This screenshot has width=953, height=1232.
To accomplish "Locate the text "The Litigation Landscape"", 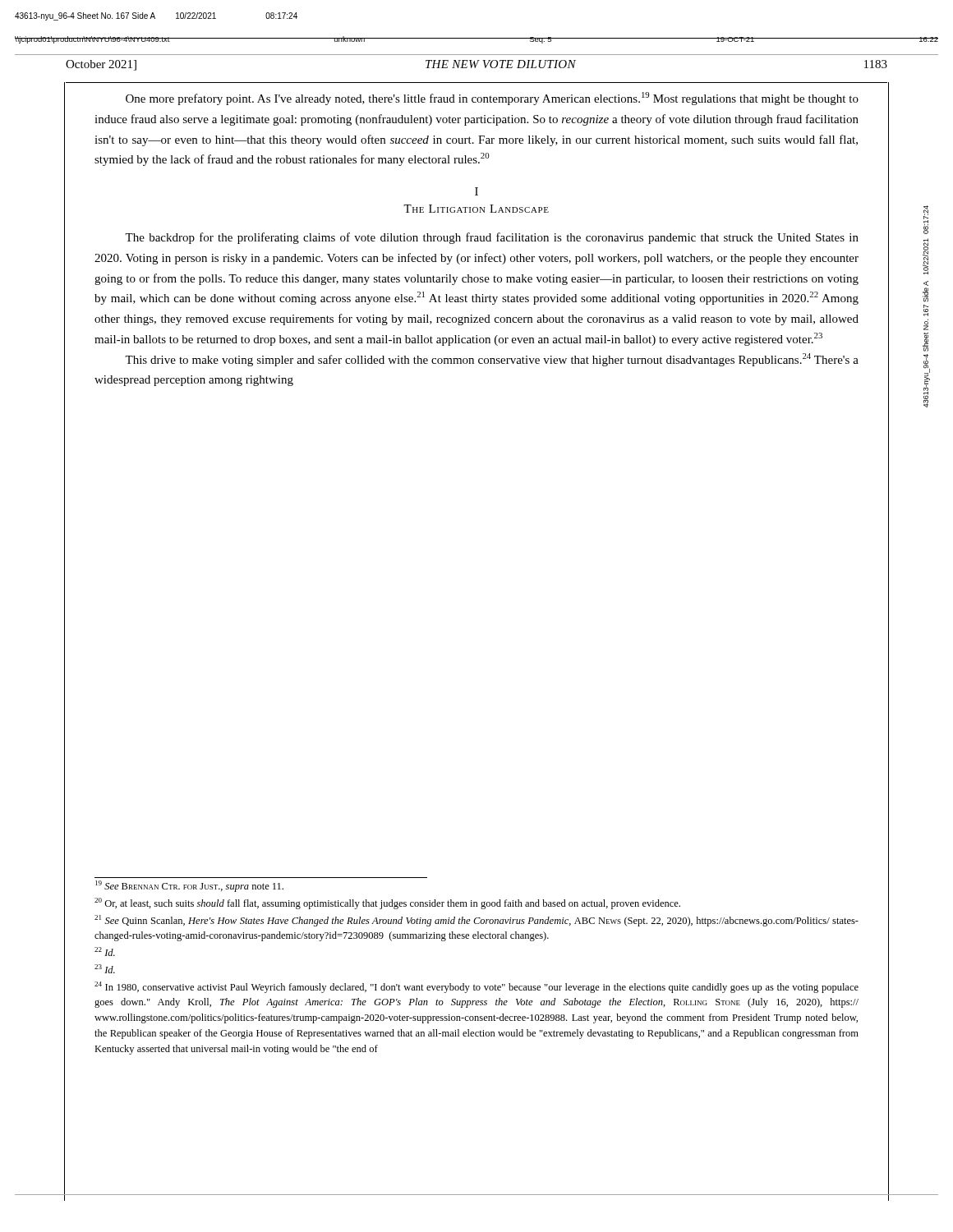I will pos(476,209).
